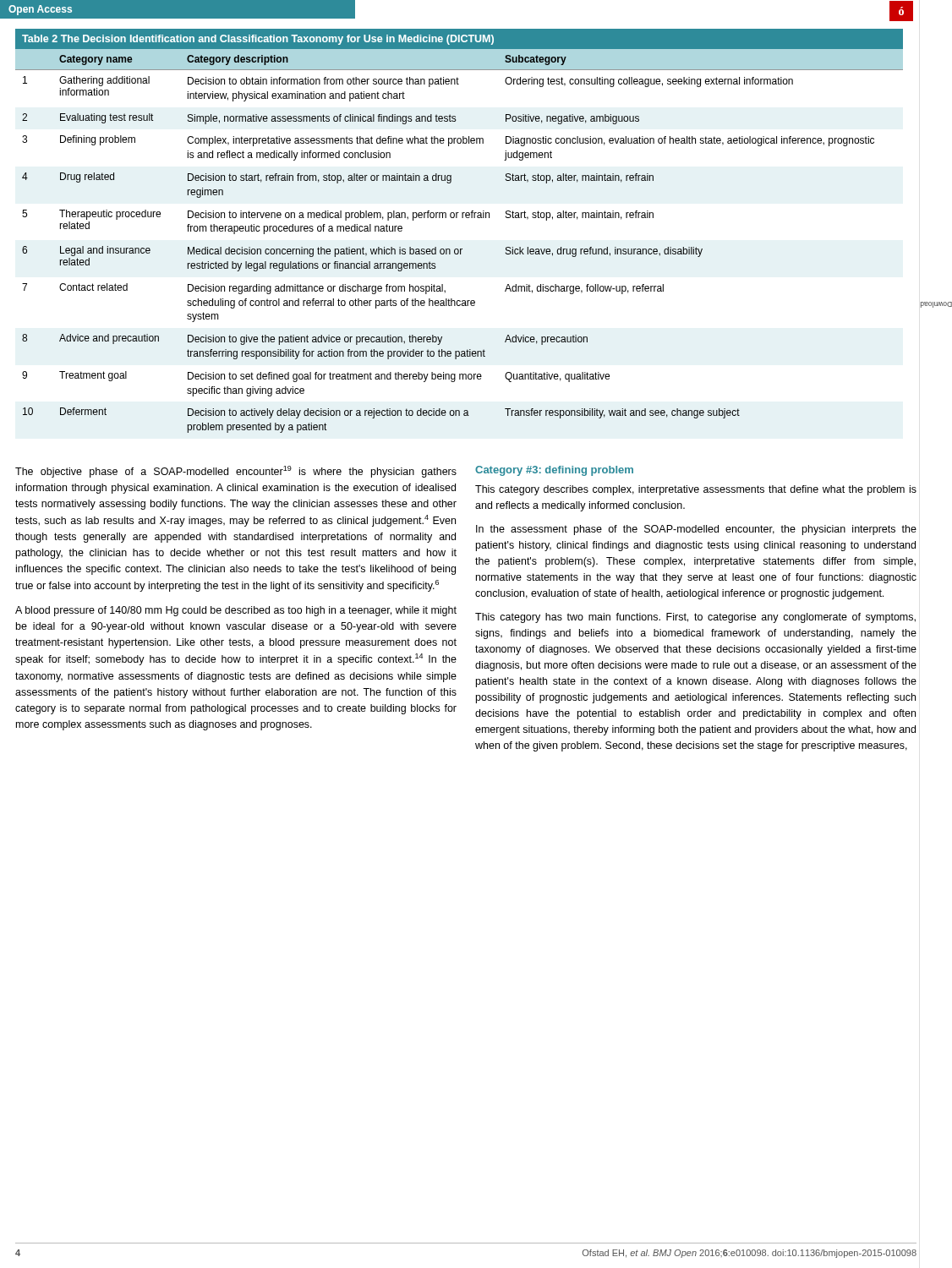Point to the block starting "This category has two main functions. First,"

(696, 681)
